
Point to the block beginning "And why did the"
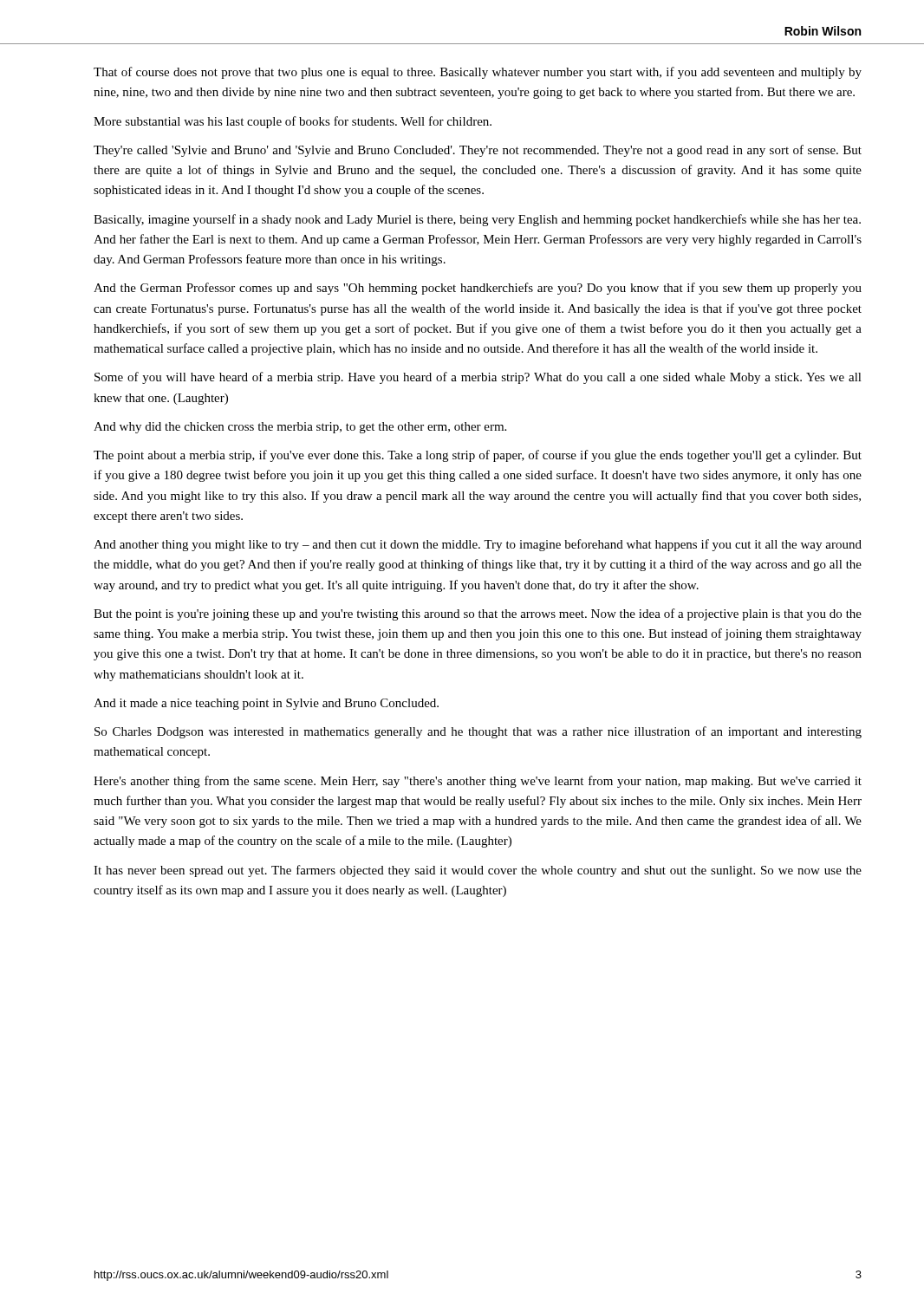[300, 426]
